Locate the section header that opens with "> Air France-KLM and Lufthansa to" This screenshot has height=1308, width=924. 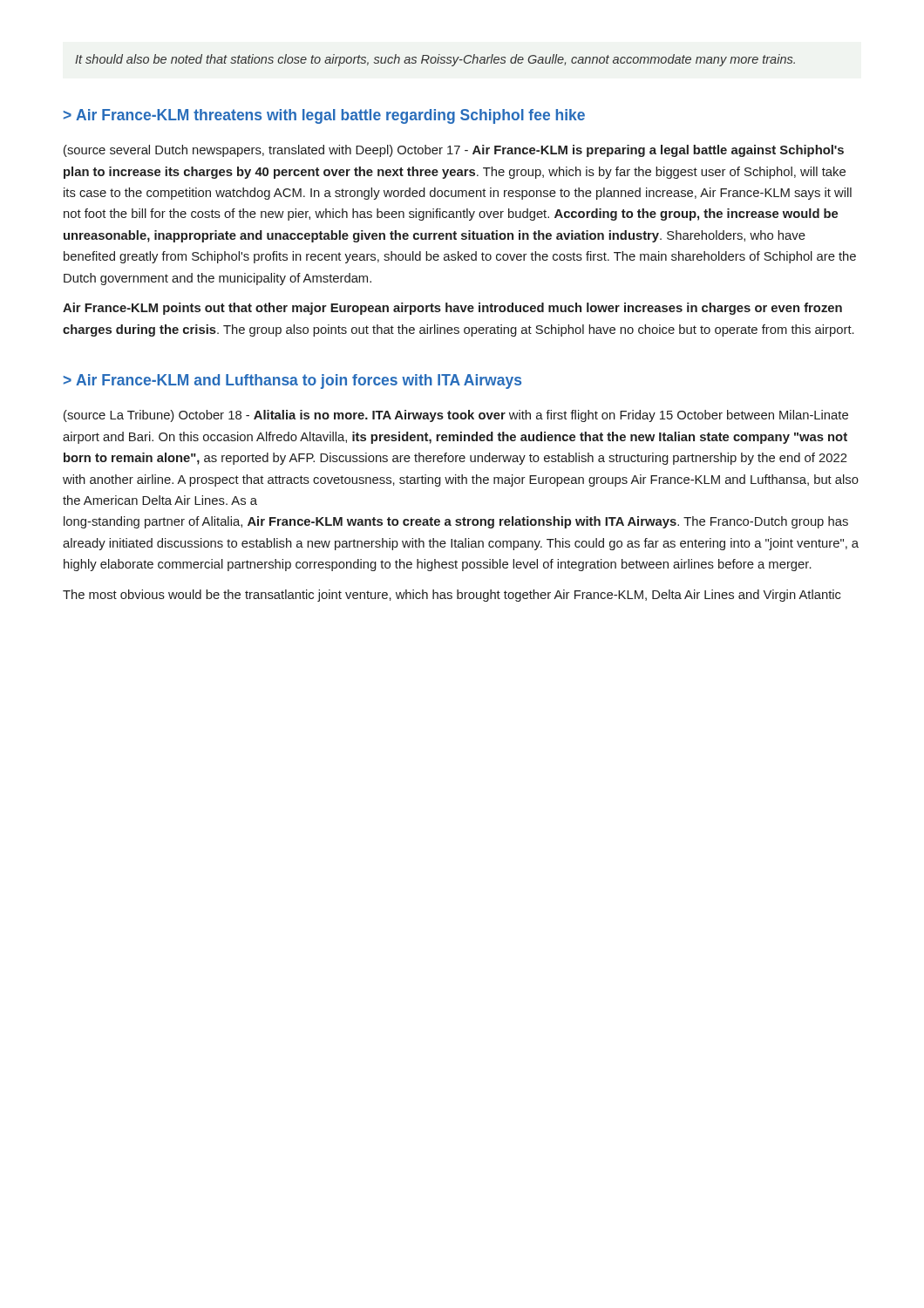292,380
